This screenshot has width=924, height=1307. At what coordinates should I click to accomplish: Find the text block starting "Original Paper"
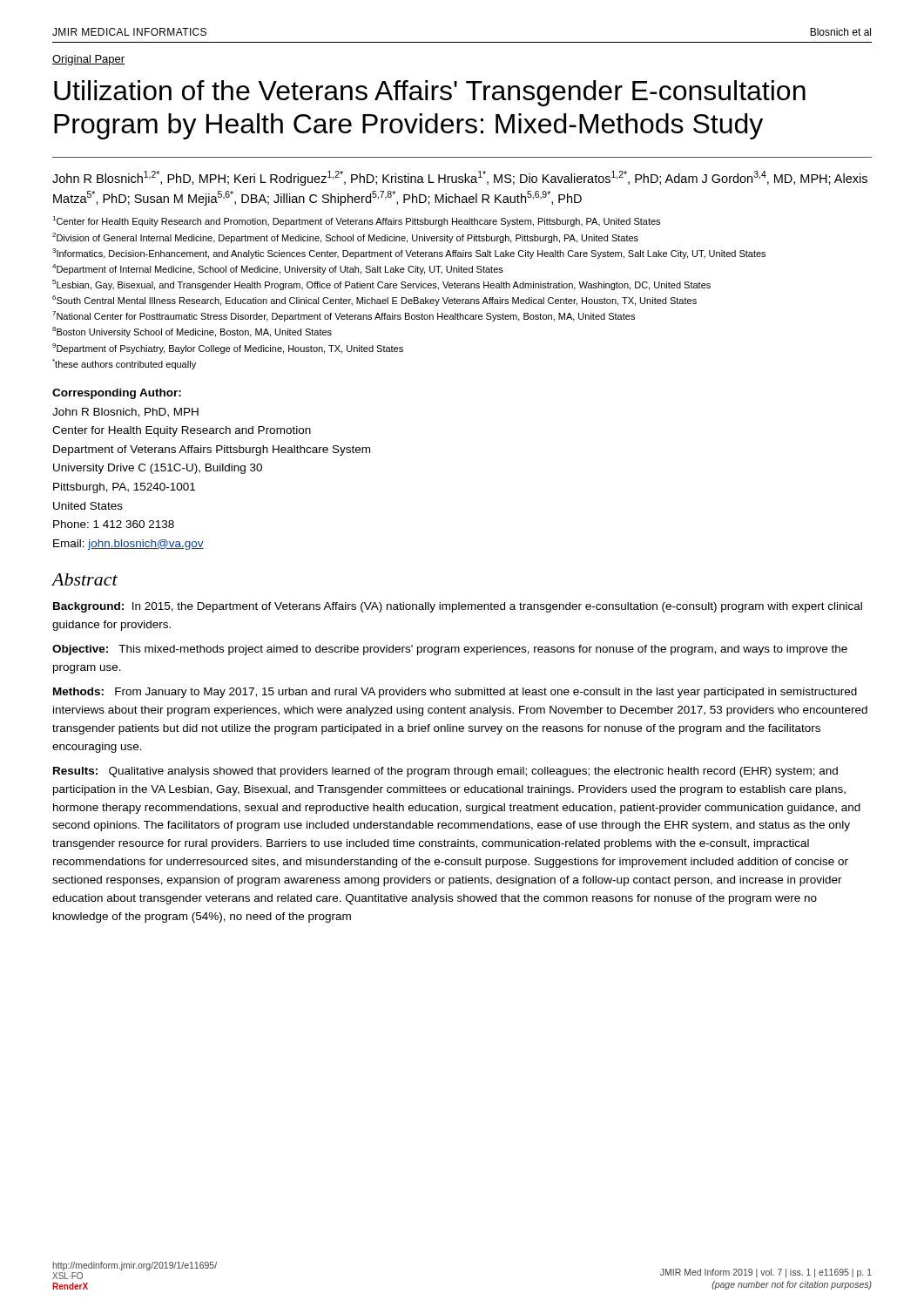88,59
